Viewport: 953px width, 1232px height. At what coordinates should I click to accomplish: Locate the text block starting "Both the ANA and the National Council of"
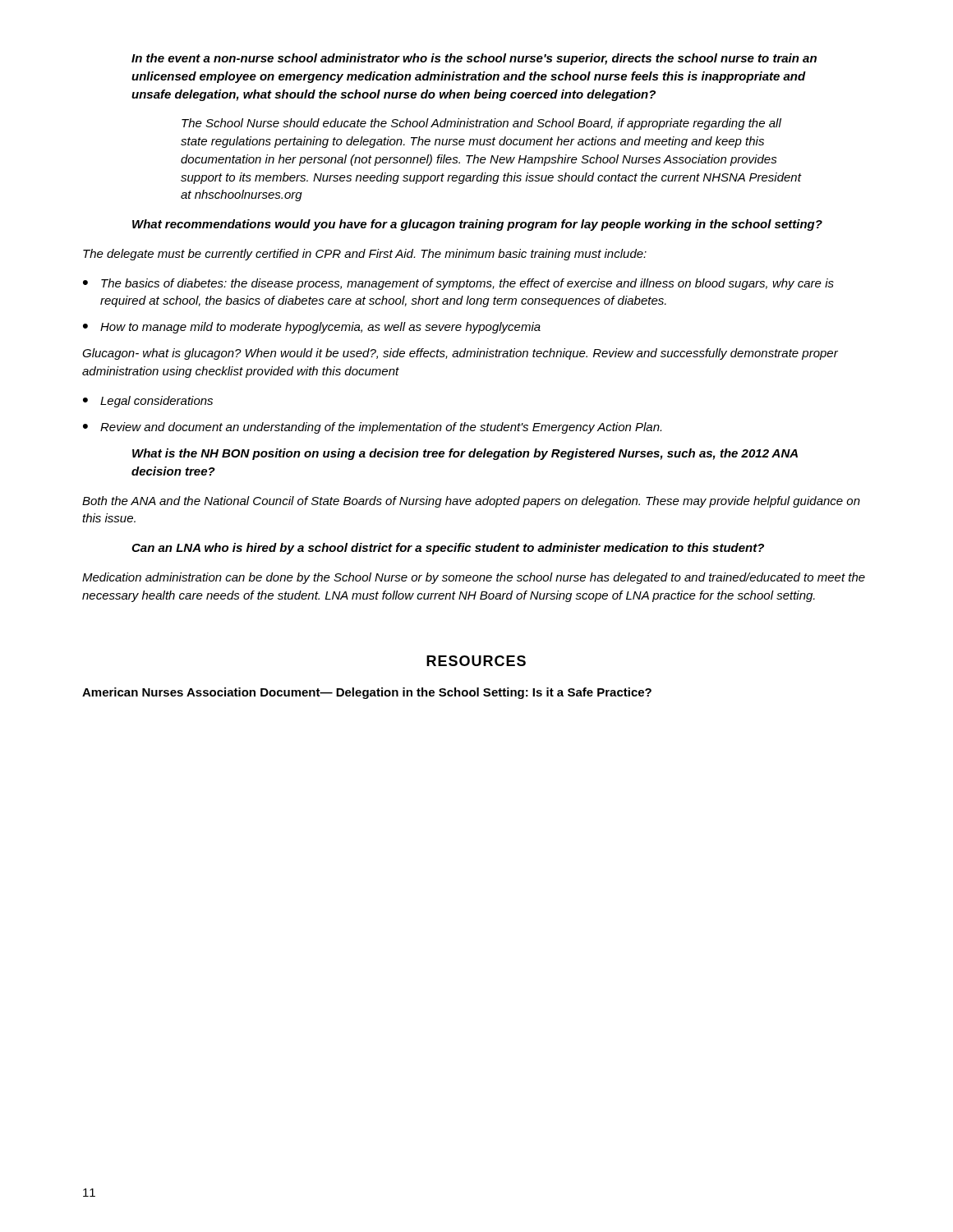(476, 509)
